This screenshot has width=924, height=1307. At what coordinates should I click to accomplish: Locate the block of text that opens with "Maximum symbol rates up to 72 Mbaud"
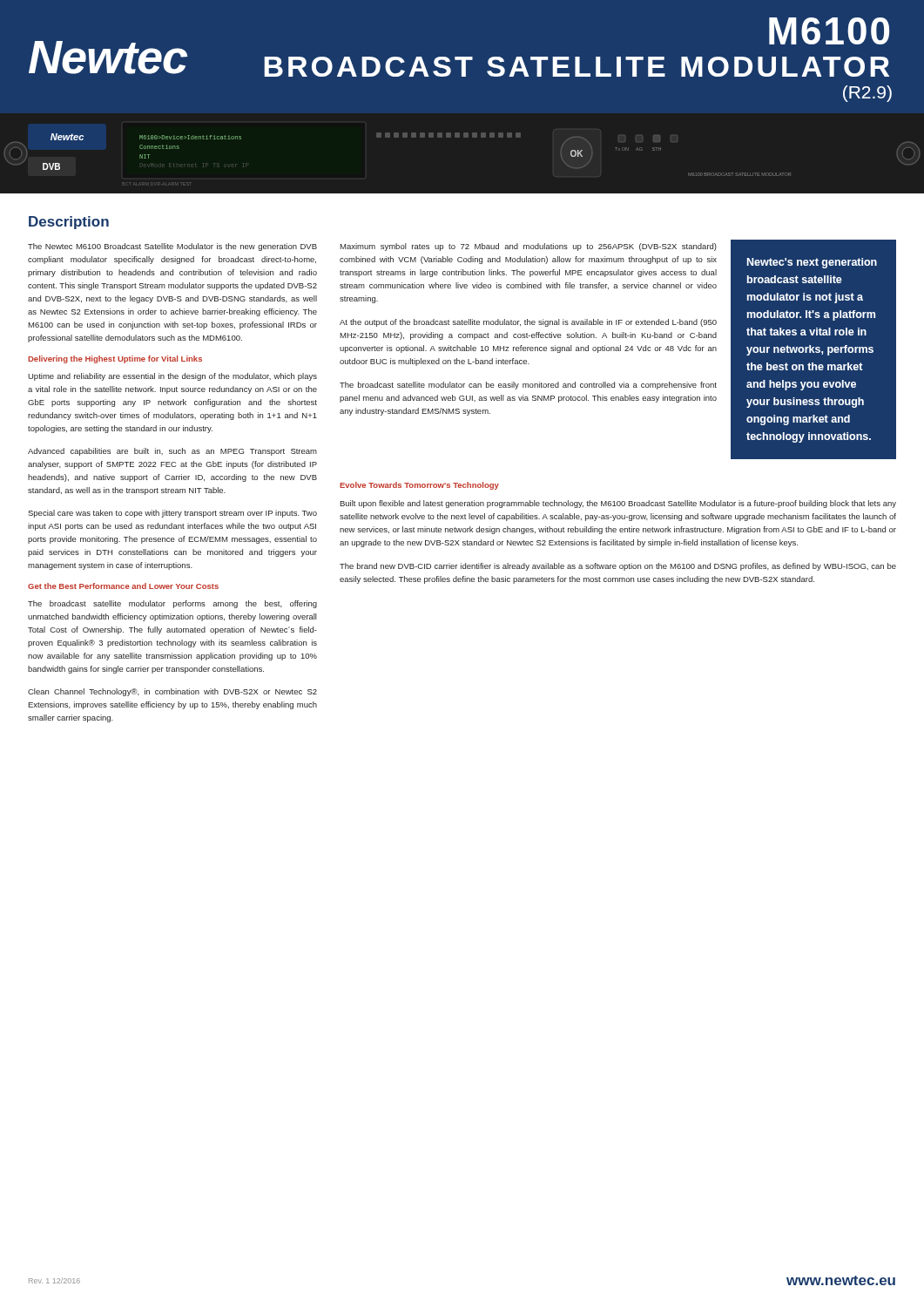tap(528, 272)
